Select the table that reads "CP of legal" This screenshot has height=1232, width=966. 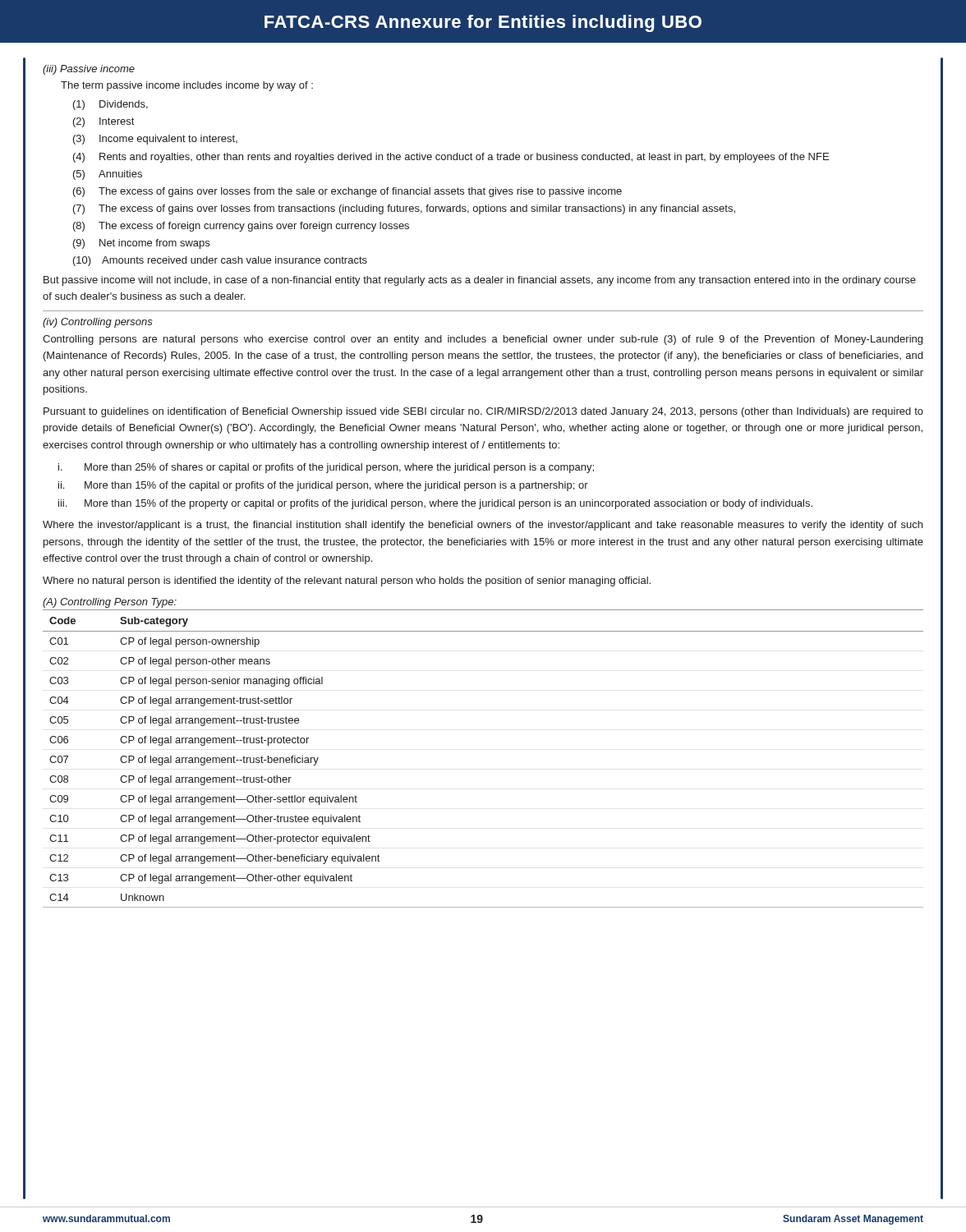483,758
